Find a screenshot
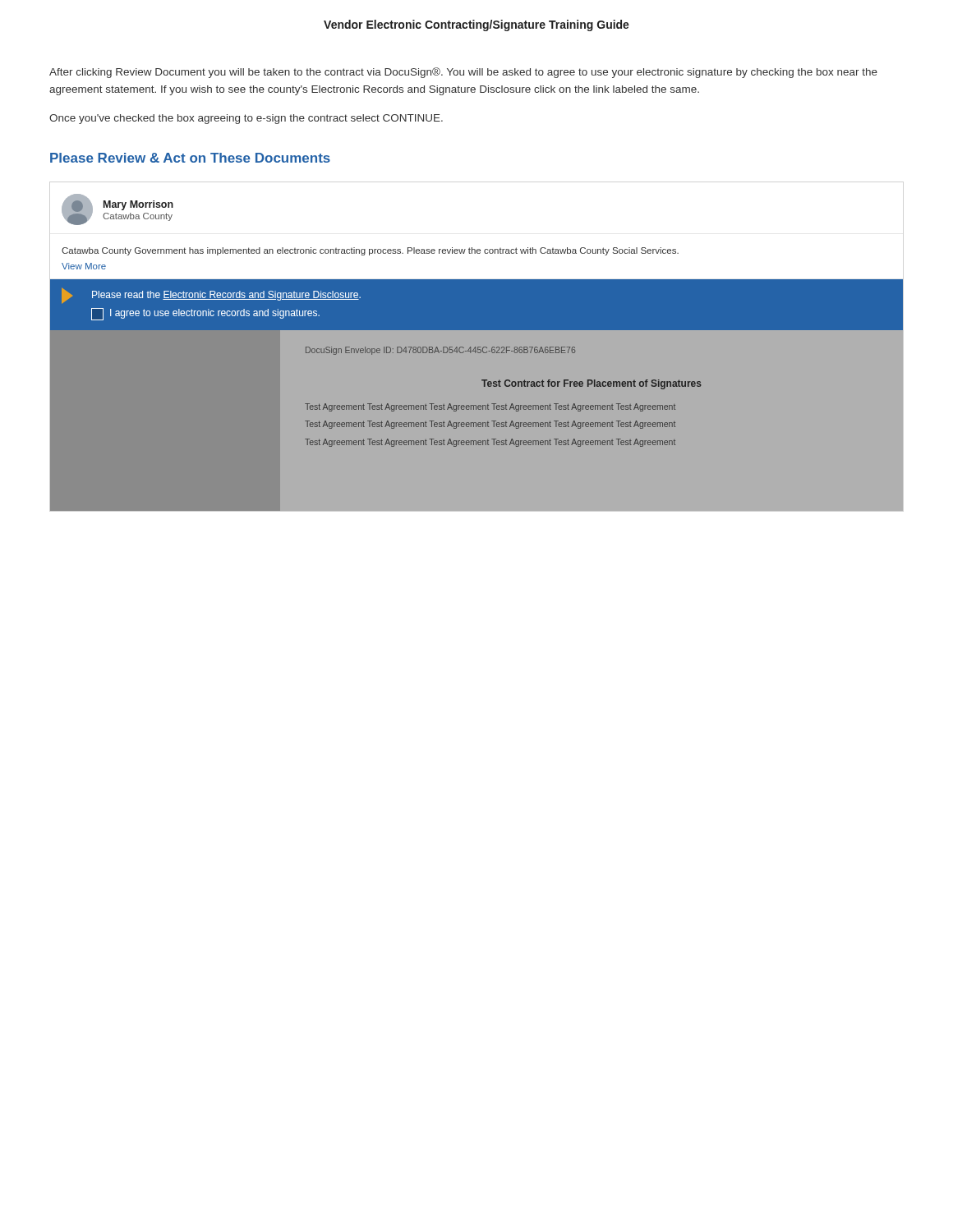953x1232 pixels. click(476, 346)
